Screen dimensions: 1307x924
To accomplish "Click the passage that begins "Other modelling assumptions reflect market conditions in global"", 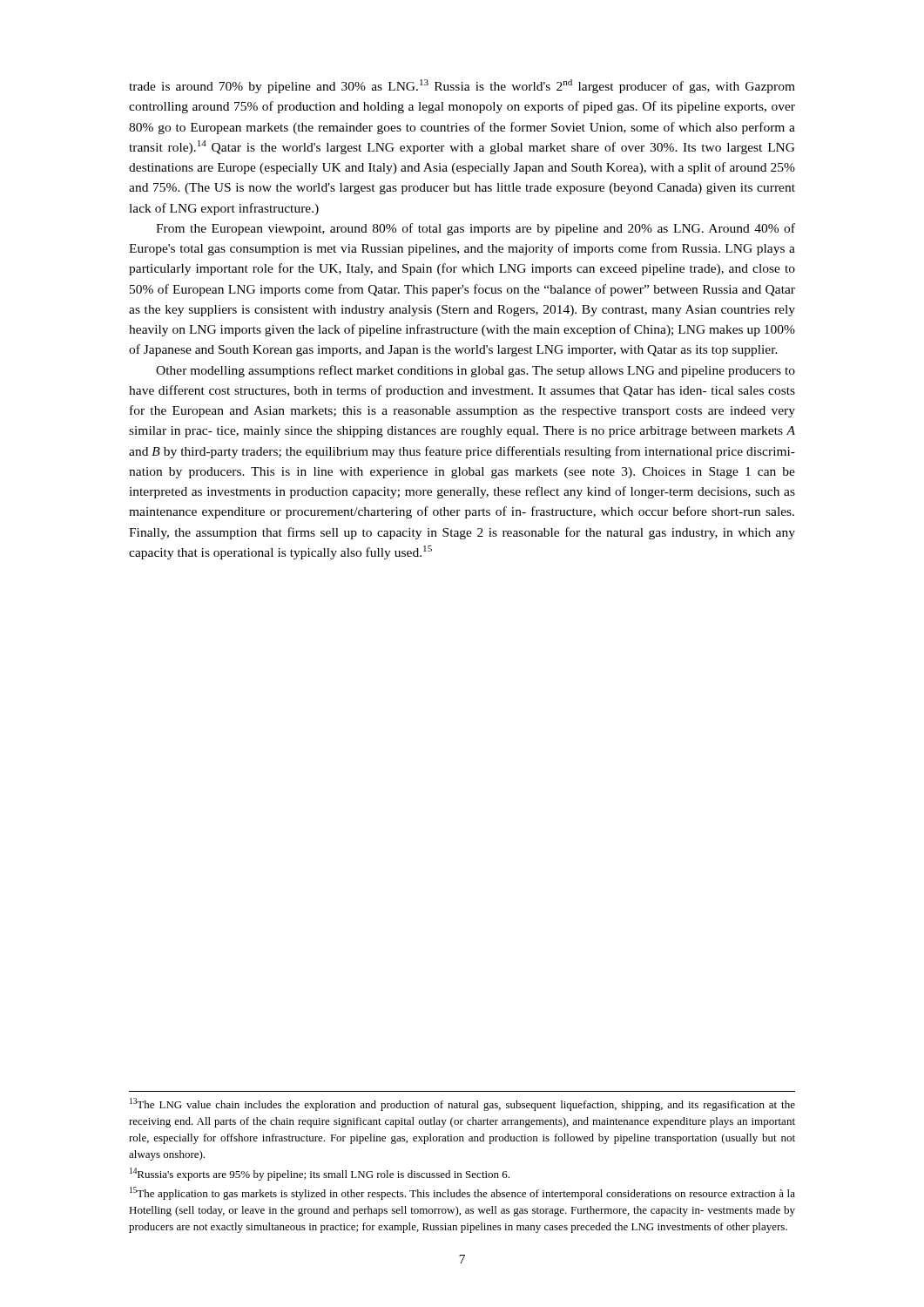I will pyautogui.click(x=462, y=461).
